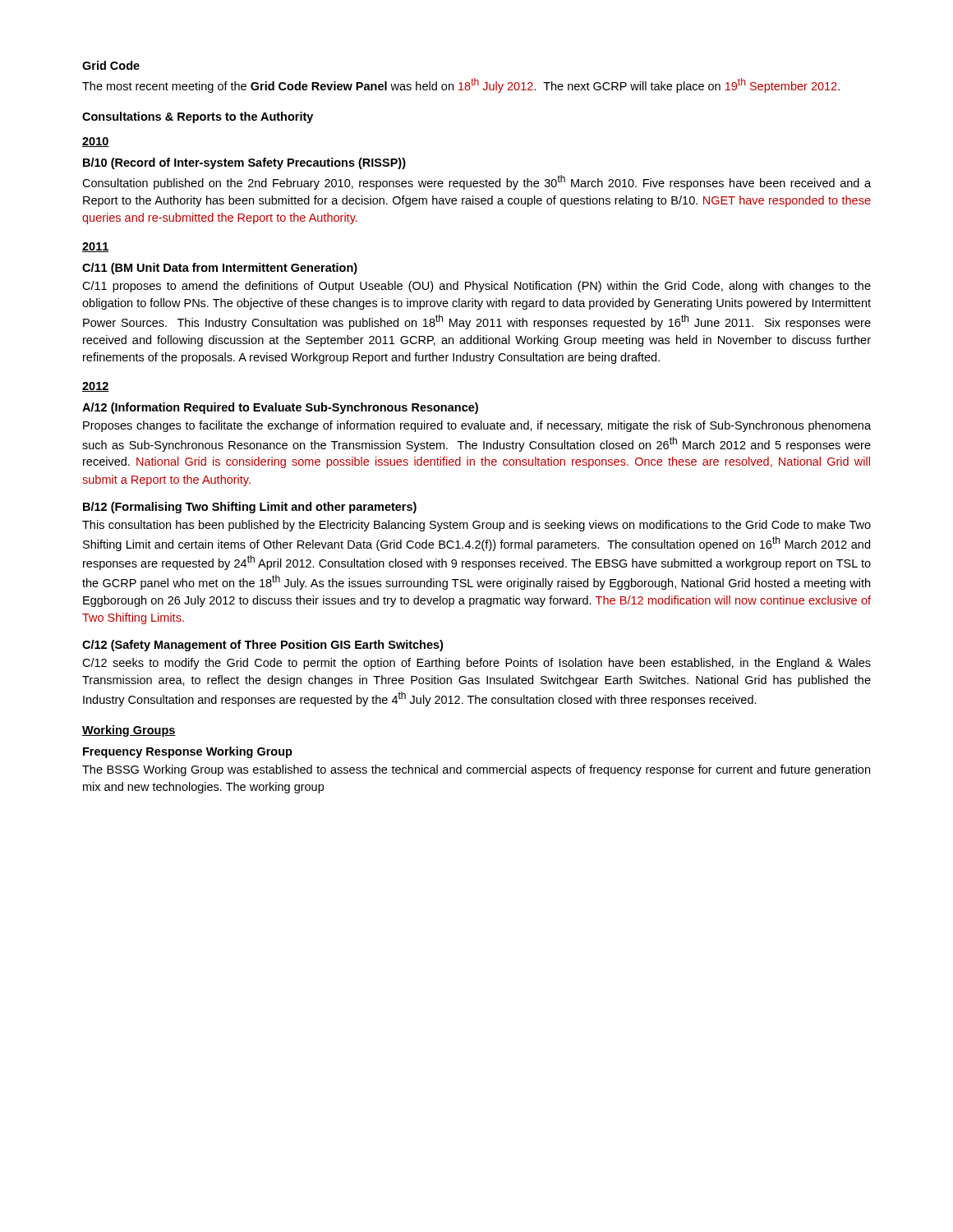The height and width of the screenshot is (1232, 953).
Task: Locate the block of text that opens with "The most recent meeting of the Grid Code"
Action: click(476, 85)
